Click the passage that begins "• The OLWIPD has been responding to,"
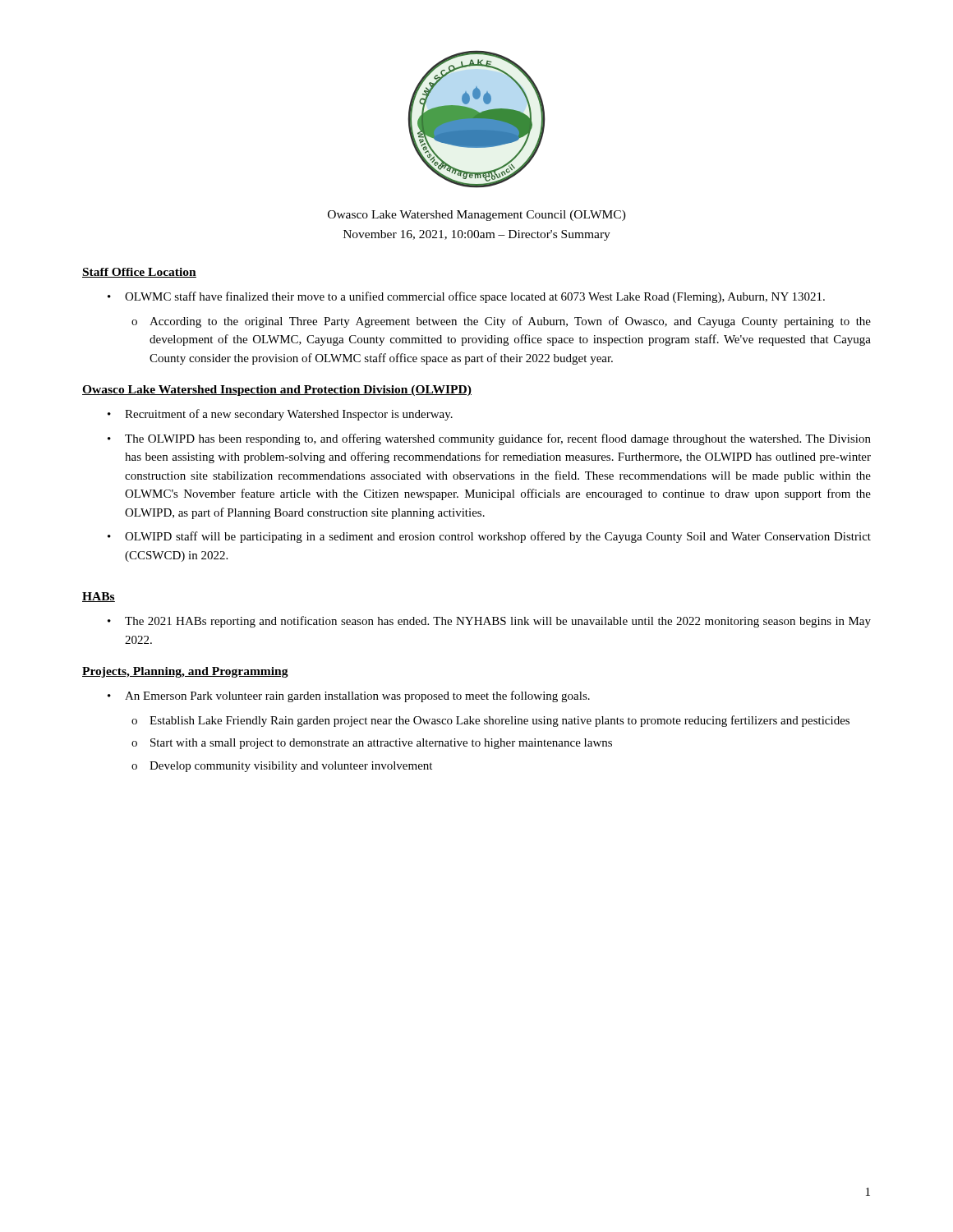The height and width of the screenshot is (1232, 953). (489, 475)
